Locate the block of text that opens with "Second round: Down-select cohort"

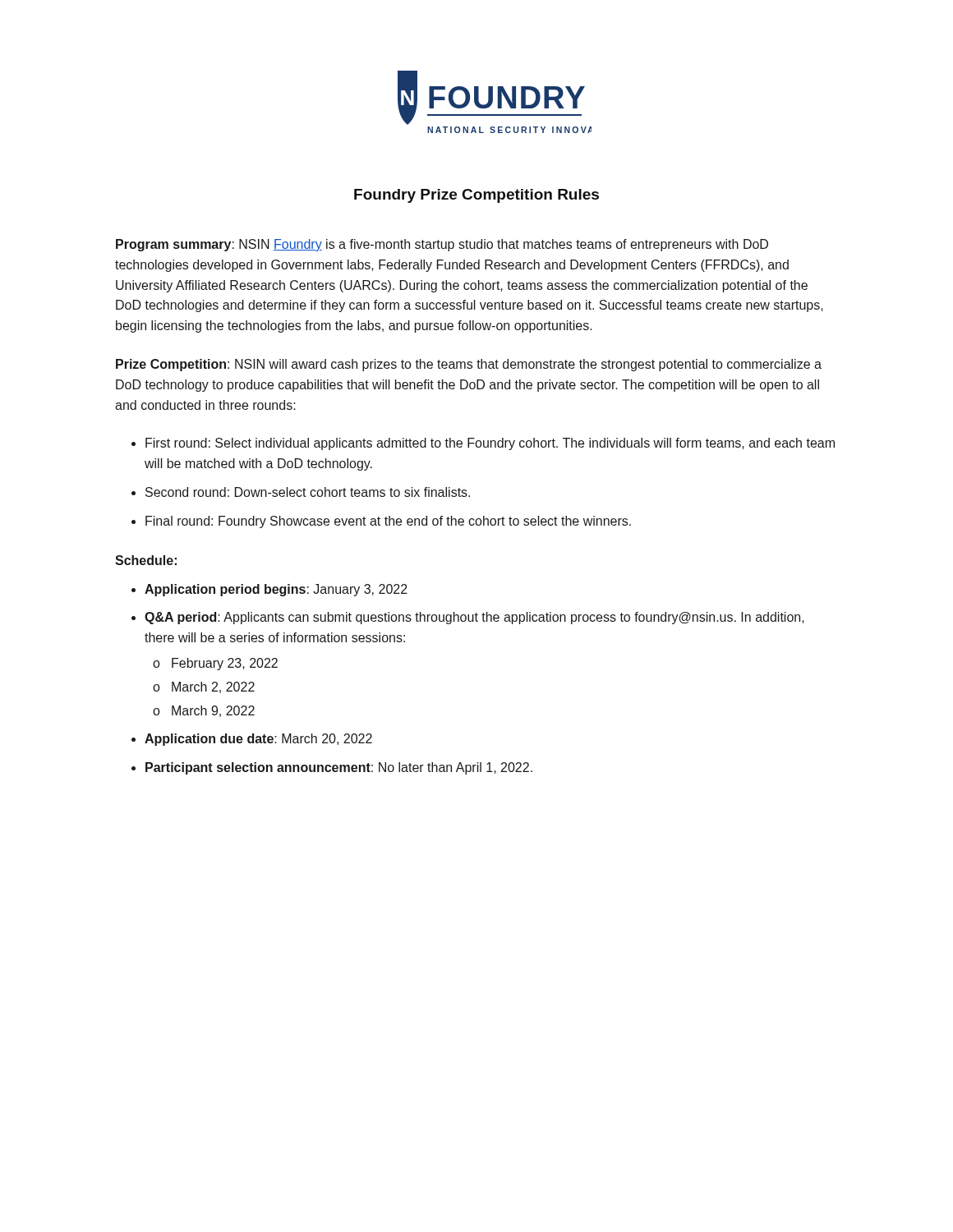pos(308,492)
